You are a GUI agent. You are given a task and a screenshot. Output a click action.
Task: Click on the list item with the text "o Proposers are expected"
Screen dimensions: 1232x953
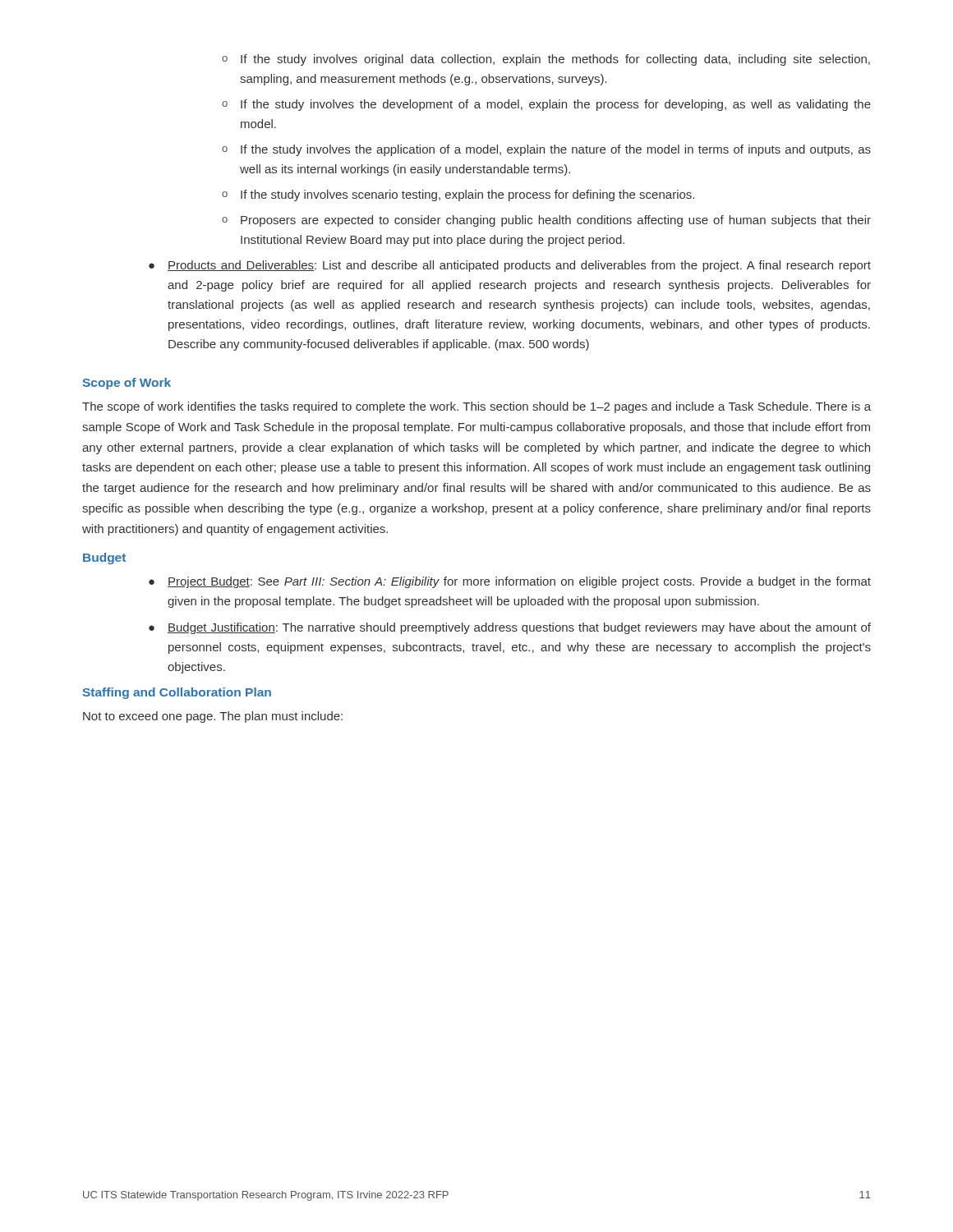pos(546,230)
